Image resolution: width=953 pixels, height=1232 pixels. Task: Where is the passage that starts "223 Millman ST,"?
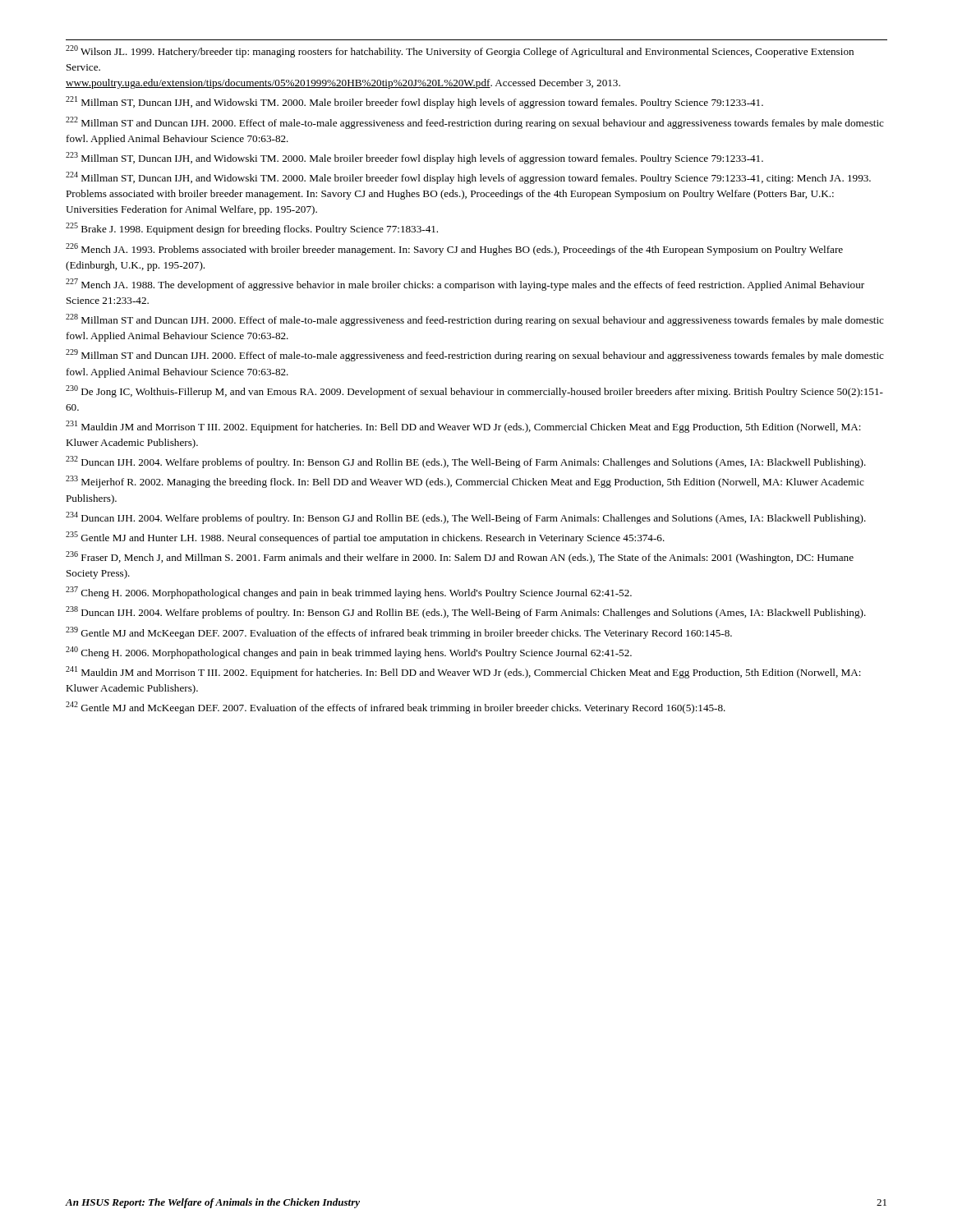coord(415,157)
